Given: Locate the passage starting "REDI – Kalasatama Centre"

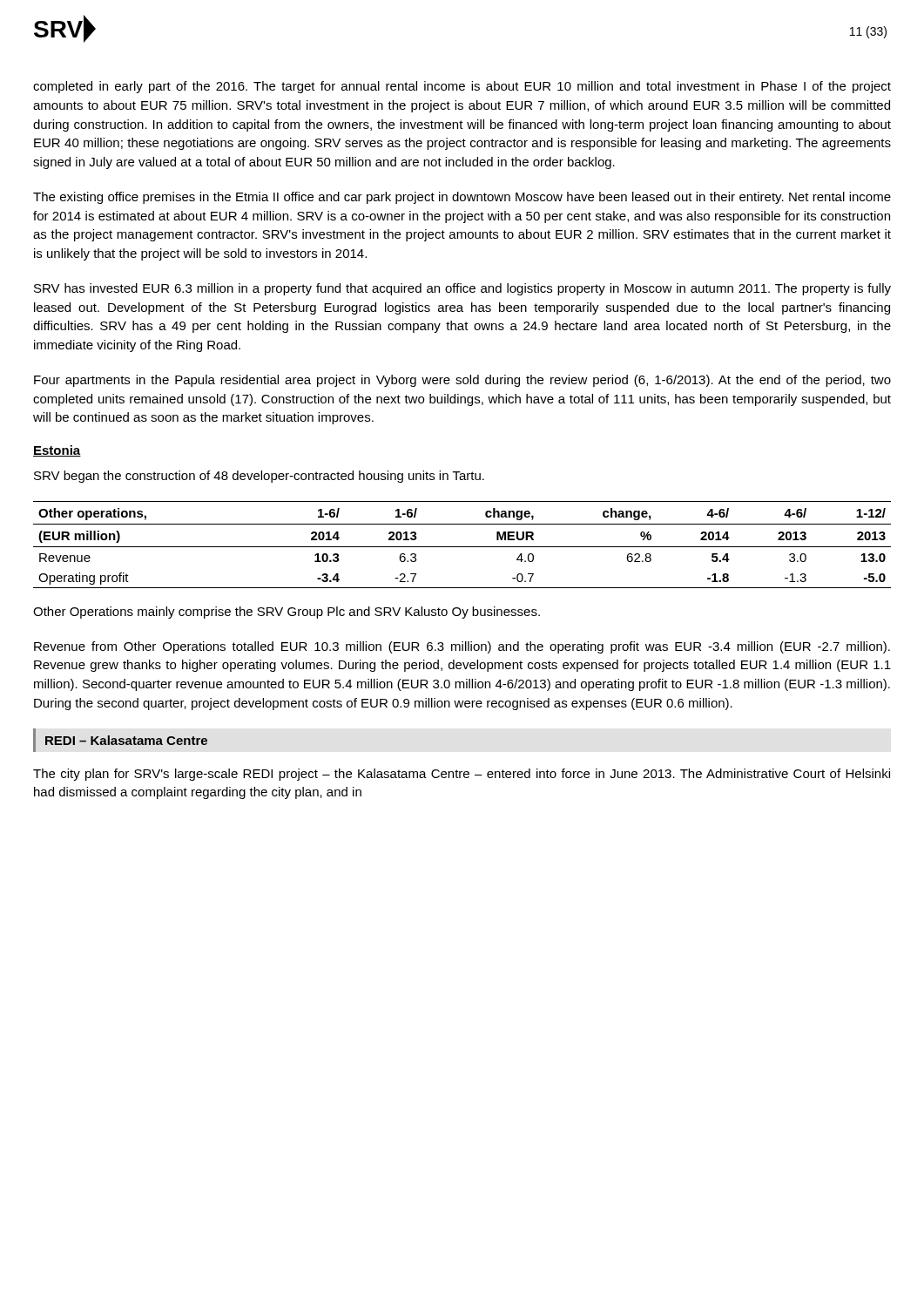Looking at the screenshot, I should coord(126,740).
